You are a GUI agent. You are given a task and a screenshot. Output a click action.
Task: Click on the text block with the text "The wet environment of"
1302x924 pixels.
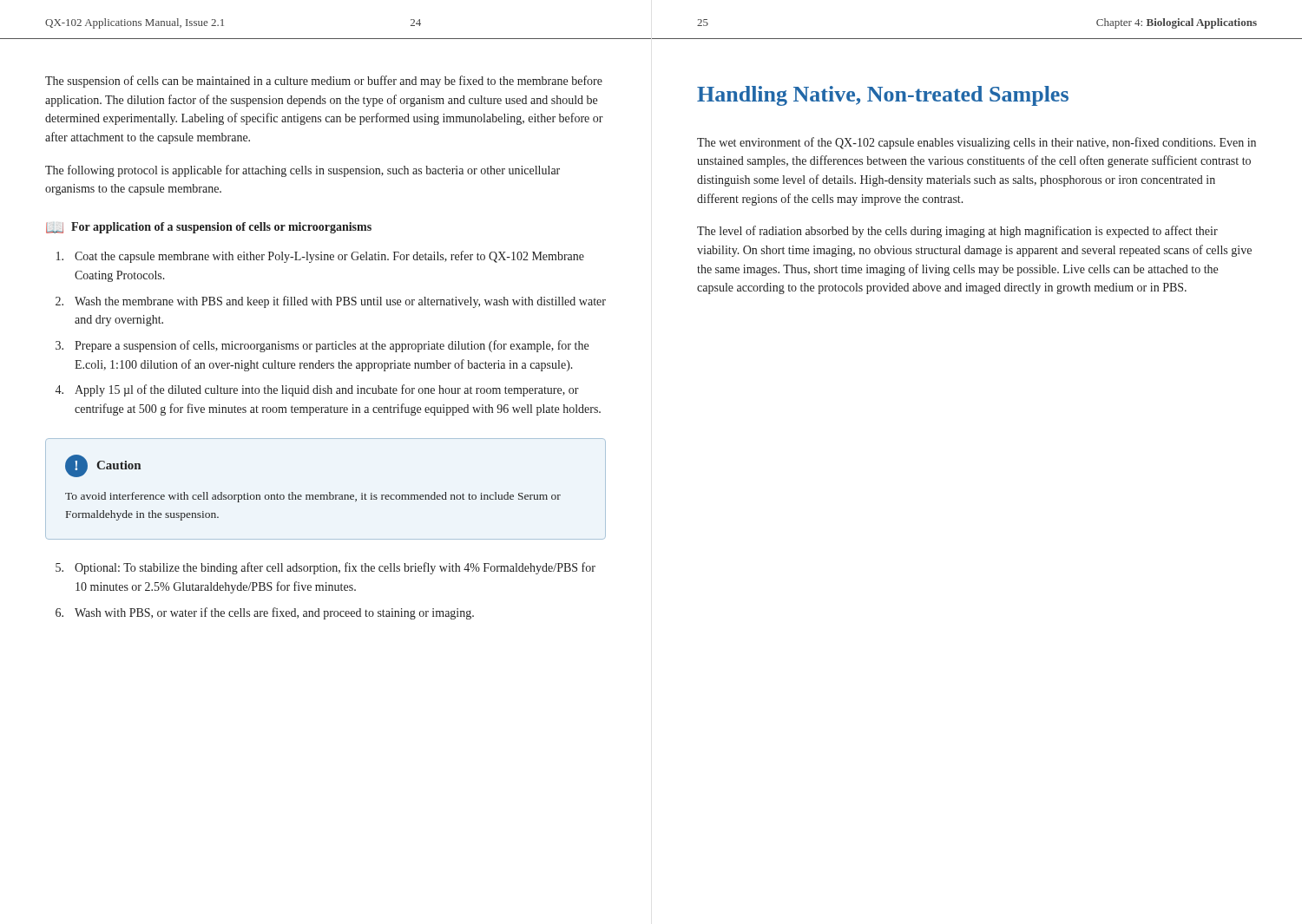point(977,171)
